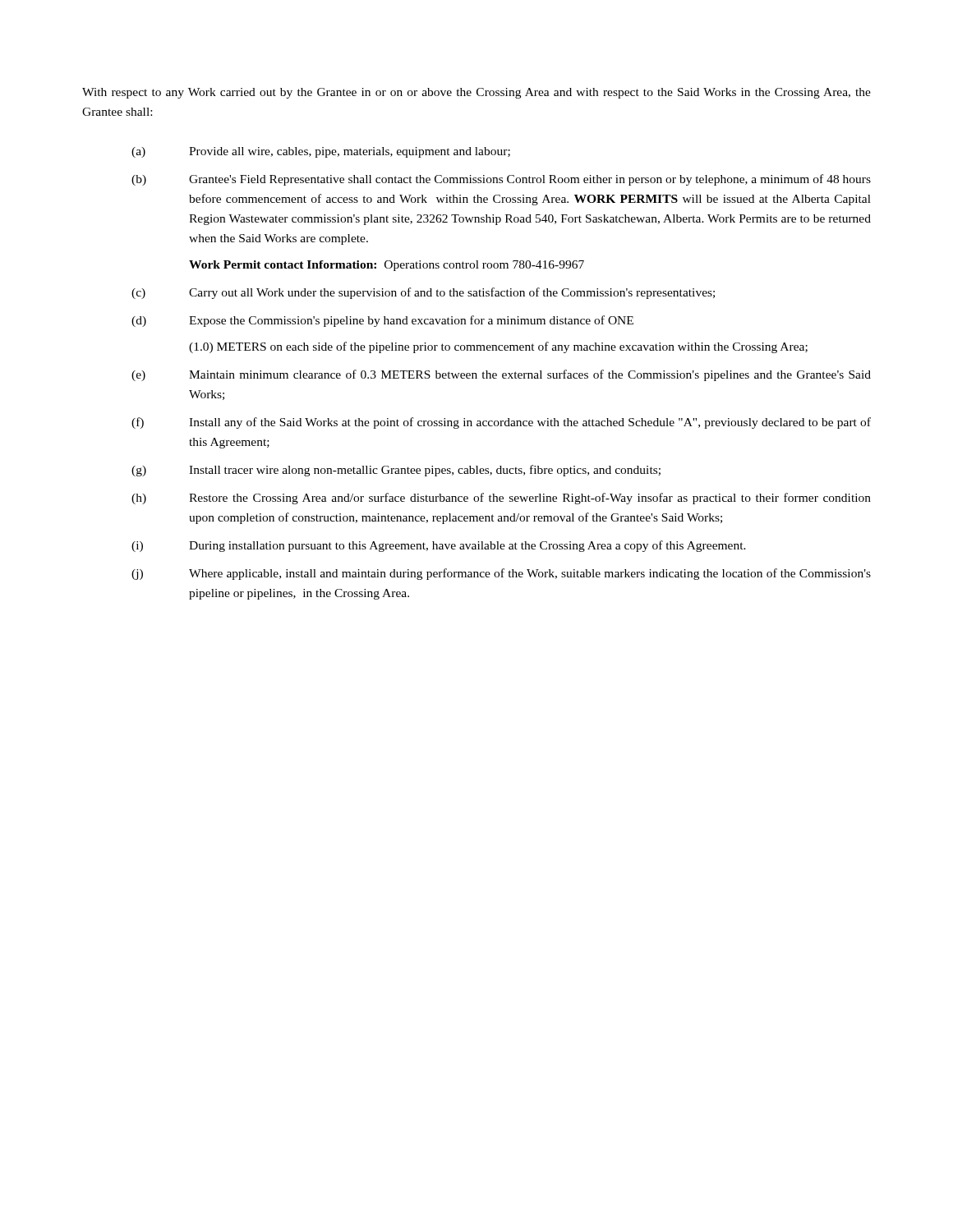Click on the text starting "(d) Expose the"

[x=501, y=334]
